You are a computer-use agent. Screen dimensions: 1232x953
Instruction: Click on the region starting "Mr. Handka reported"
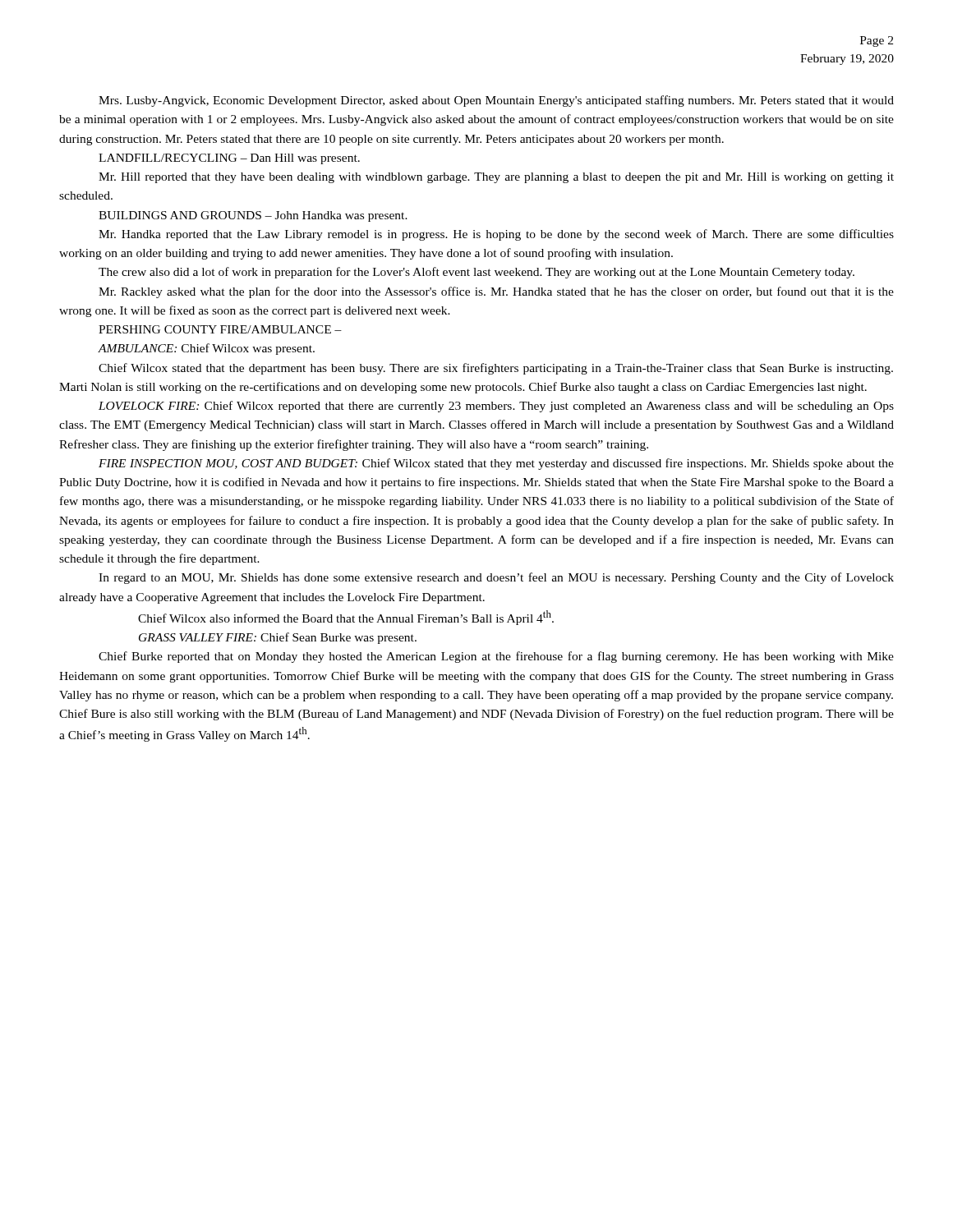[x=476, y=243]
